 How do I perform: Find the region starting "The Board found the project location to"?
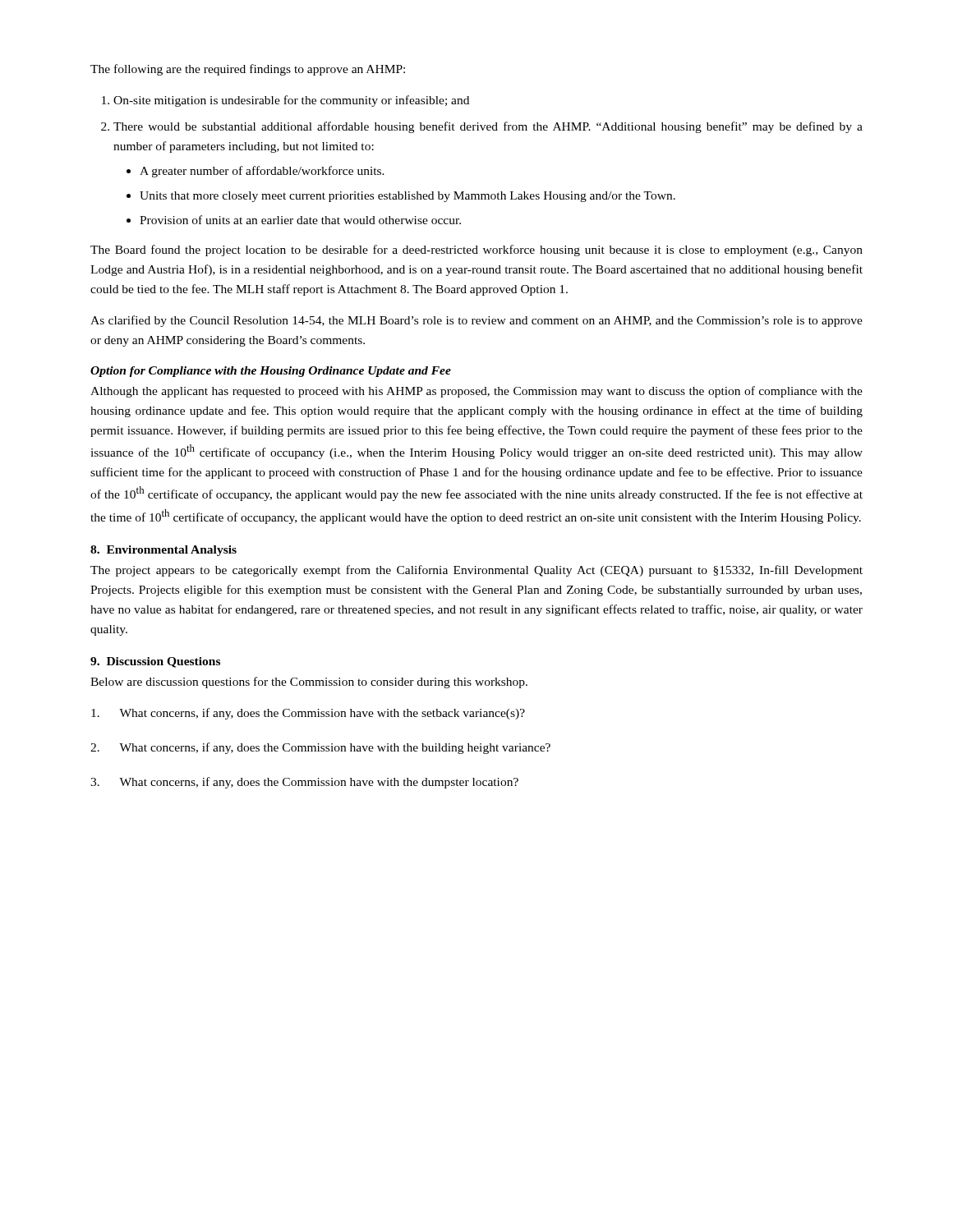pyautogui.click(x=476, y=269)
